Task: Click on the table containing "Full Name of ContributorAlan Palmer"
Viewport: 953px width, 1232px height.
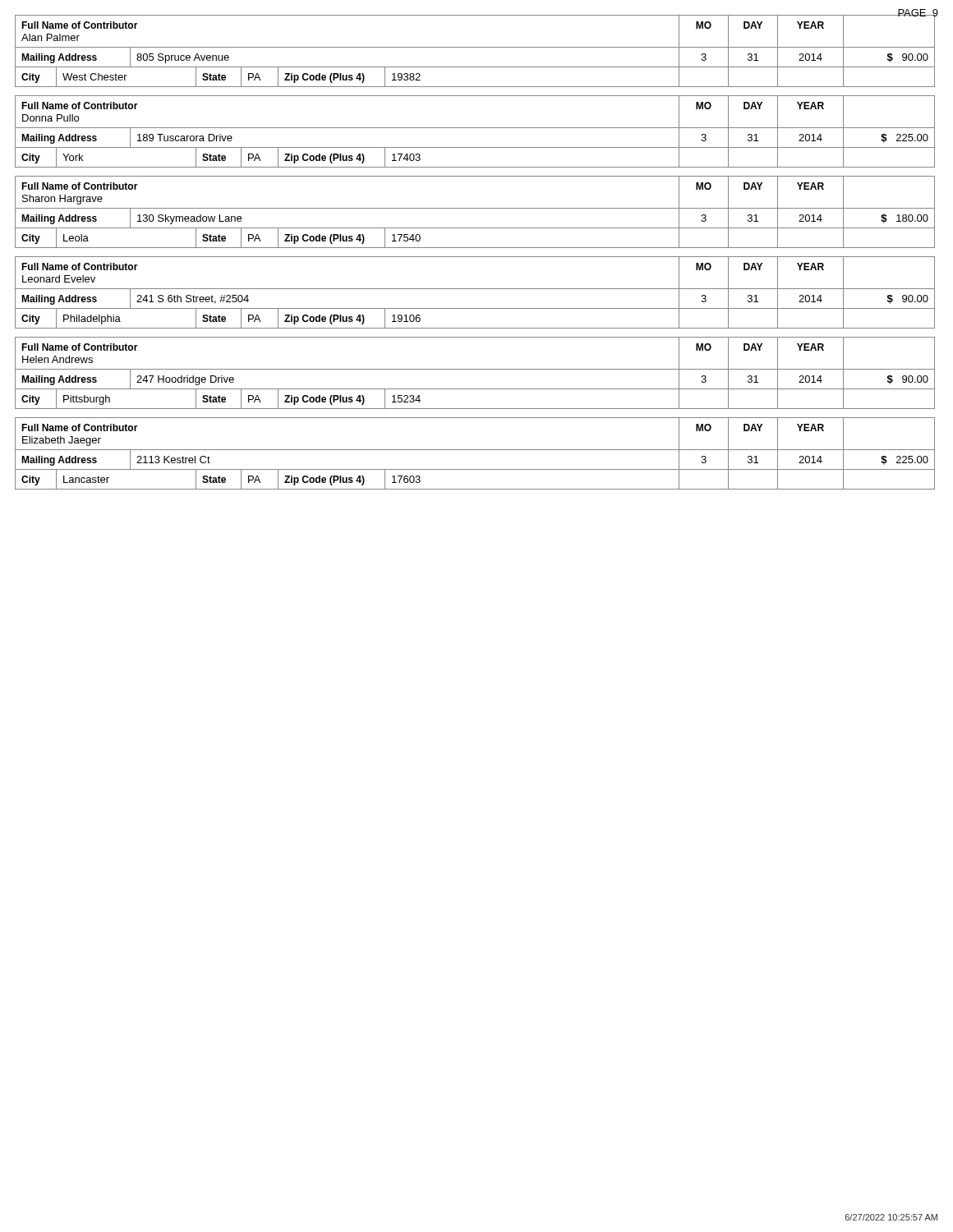Action: tap(475, 51)
